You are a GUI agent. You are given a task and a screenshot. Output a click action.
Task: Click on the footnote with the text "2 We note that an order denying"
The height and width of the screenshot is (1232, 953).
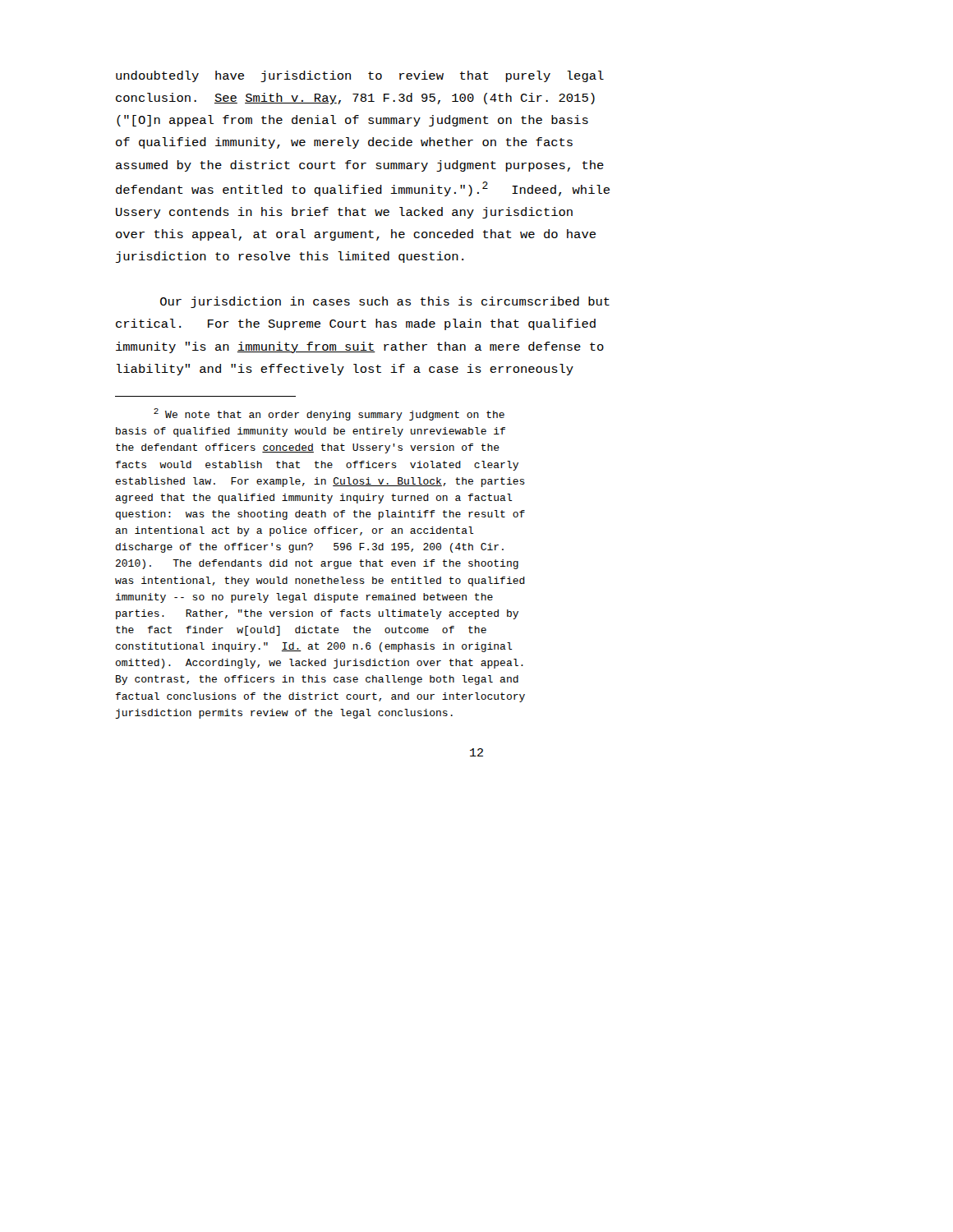tap(320, 563)
